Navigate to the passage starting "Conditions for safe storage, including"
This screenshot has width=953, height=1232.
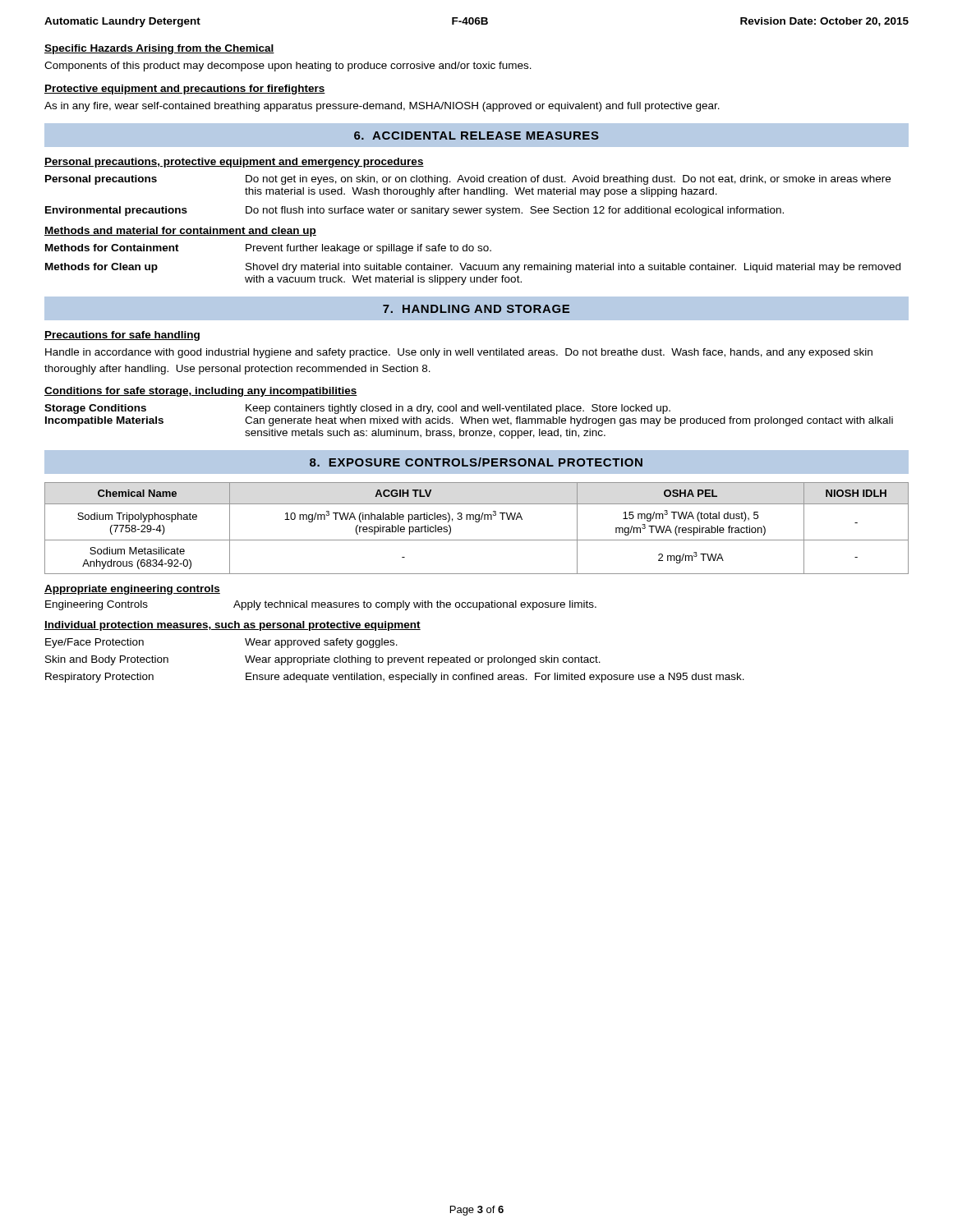click(x=201, y=391)
